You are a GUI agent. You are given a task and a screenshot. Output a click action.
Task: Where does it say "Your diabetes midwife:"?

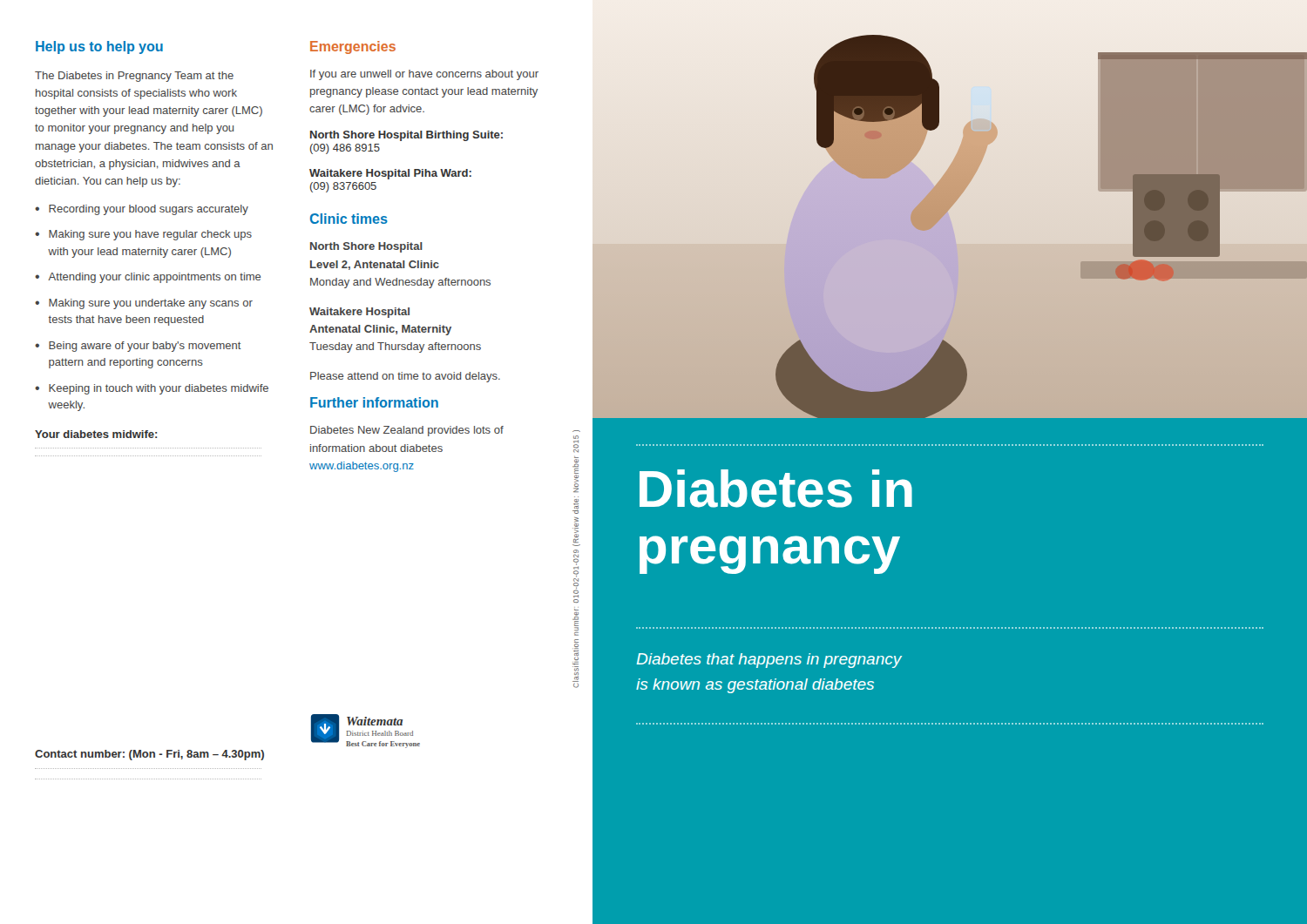[96, 434]
